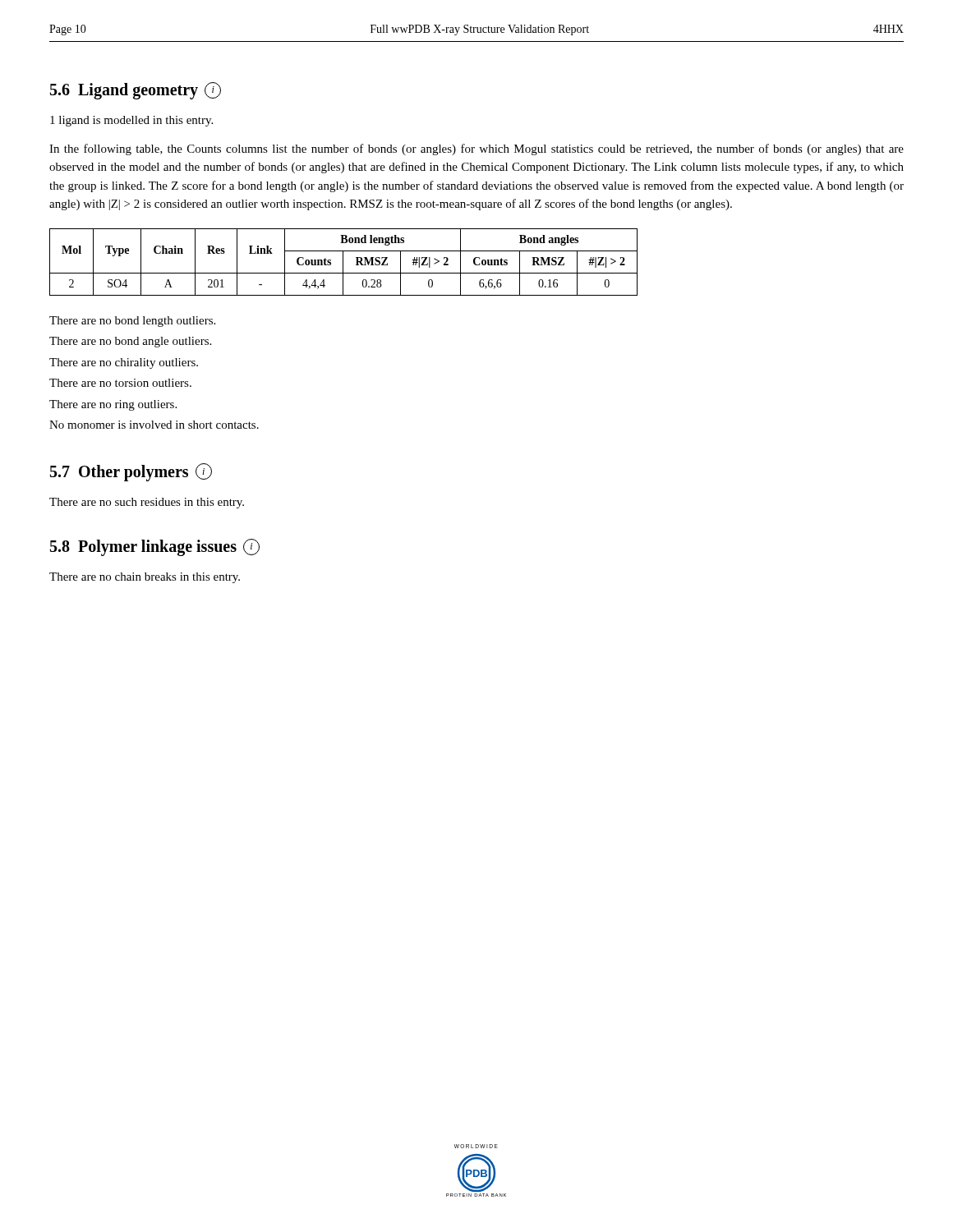Image resolution: width=953 pixels, height=1232 pixels.
Task: Click on the element starting "There are no bond angle outliers."
Action: tap(131, 341)
